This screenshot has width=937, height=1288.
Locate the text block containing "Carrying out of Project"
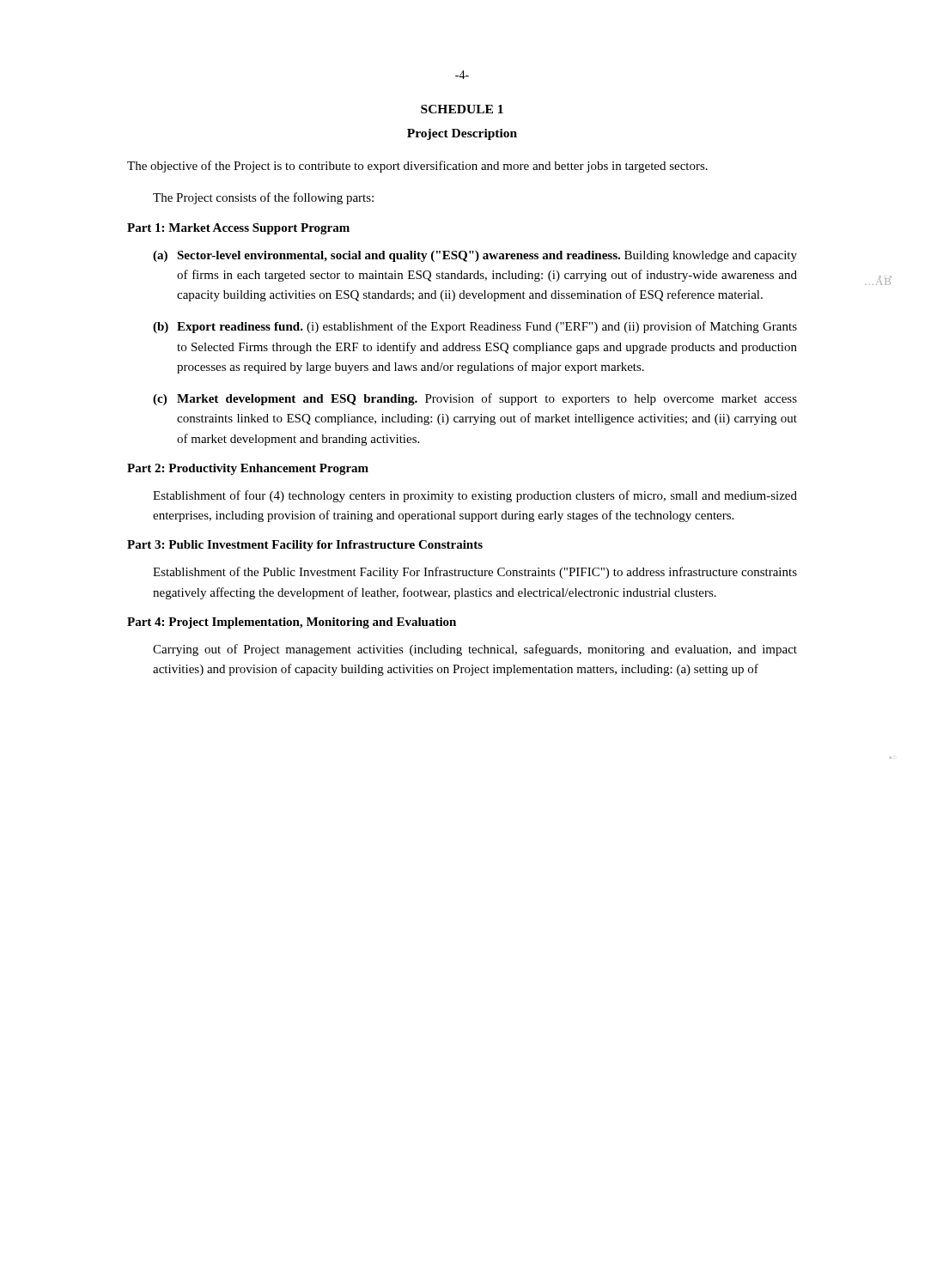point(475,659)
